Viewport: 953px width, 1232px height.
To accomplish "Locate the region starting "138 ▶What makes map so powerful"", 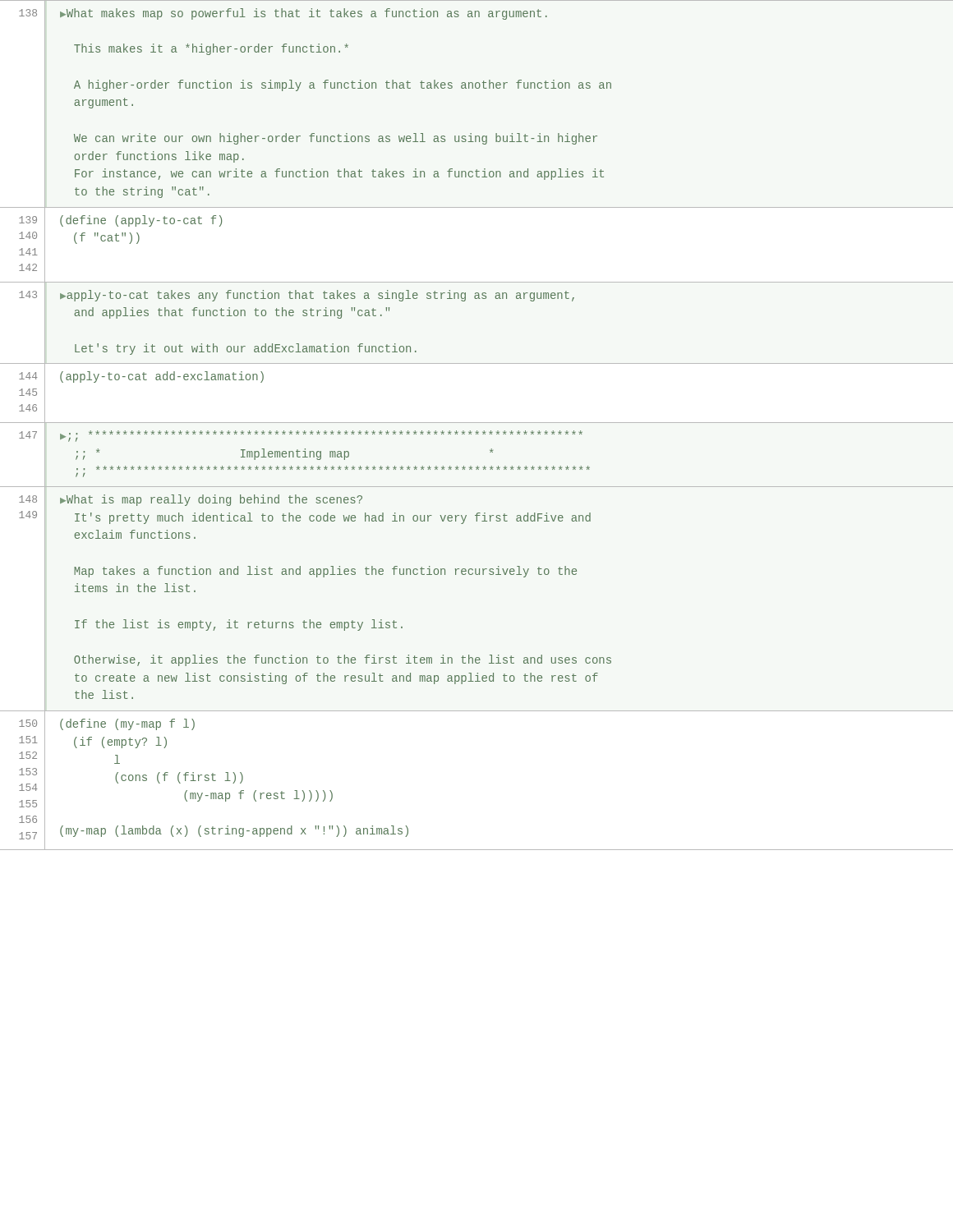I will (476, 104).
